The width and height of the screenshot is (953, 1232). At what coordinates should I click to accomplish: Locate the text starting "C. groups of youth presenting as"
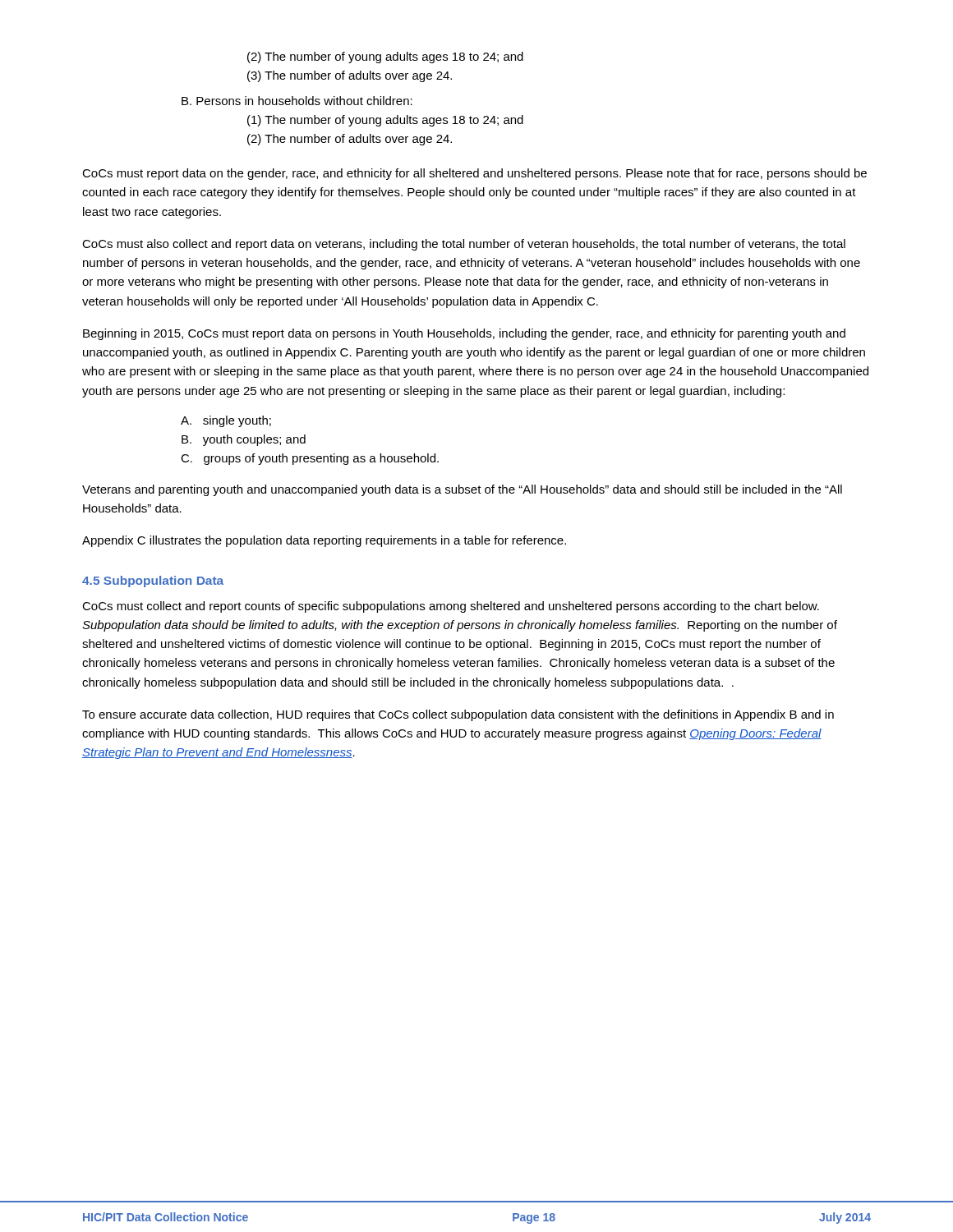click(x=310, y=458)
